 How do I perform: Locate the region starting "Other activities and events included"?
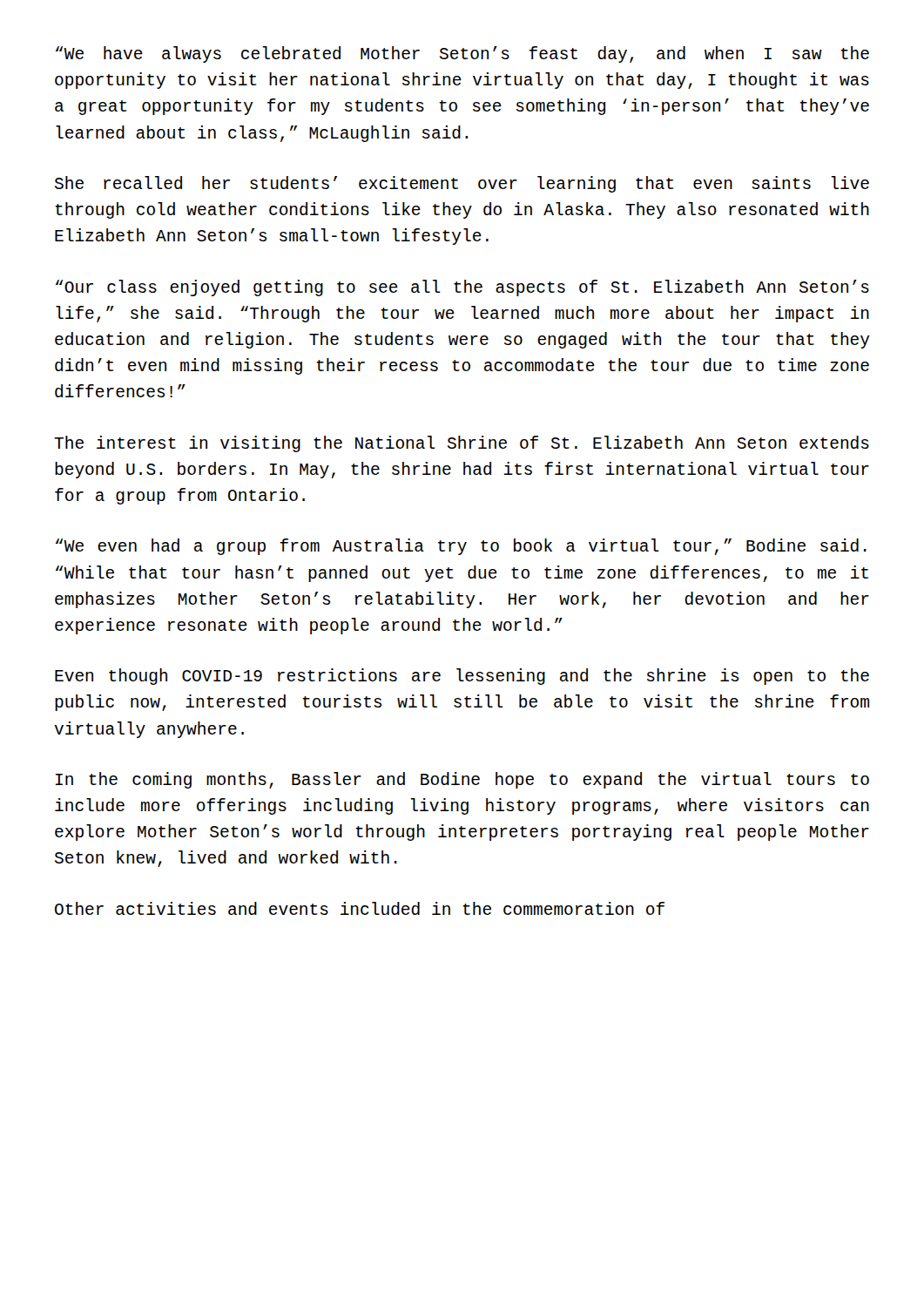click(360, 910)
